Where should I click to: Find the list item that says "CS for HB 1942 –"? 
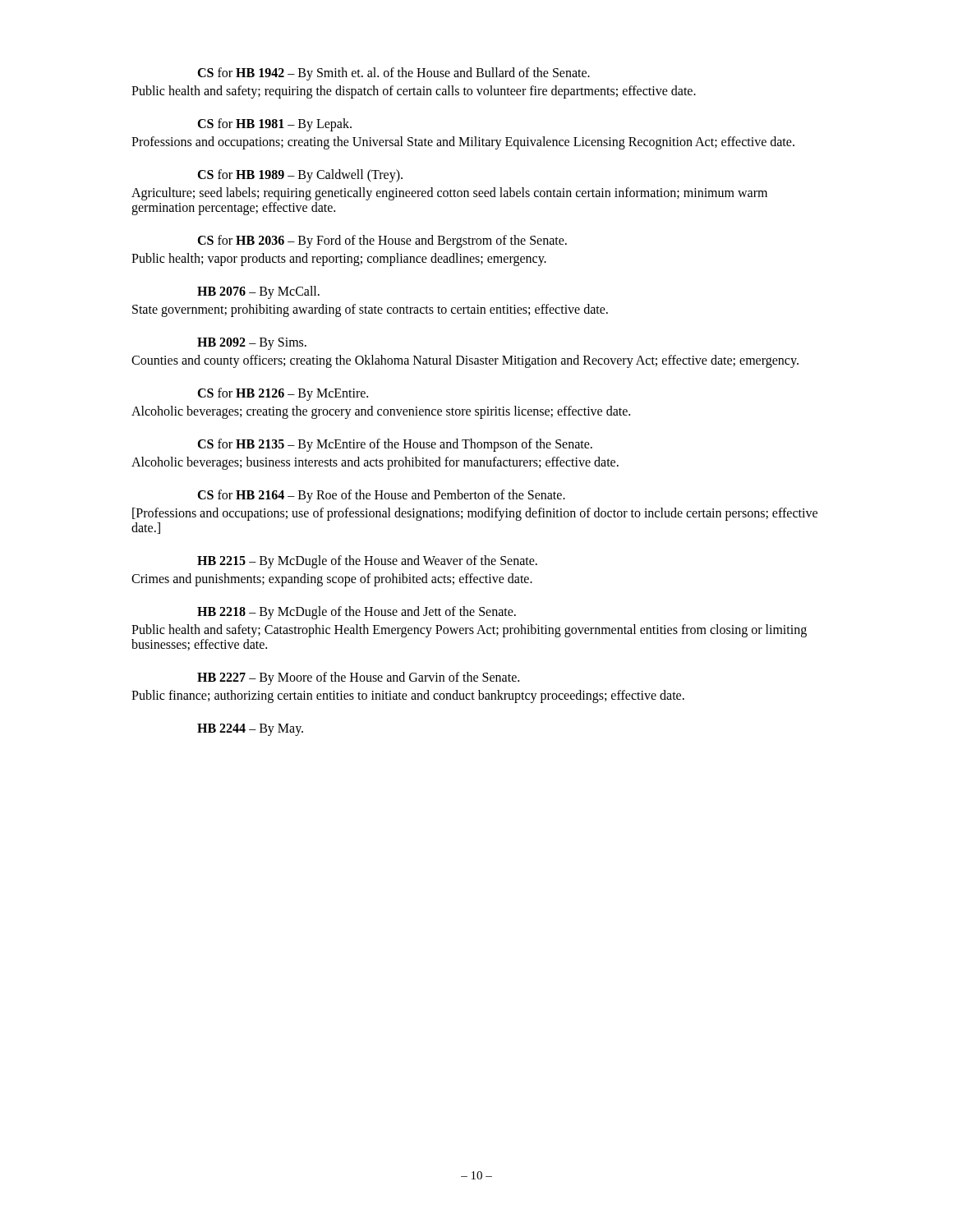476,82
